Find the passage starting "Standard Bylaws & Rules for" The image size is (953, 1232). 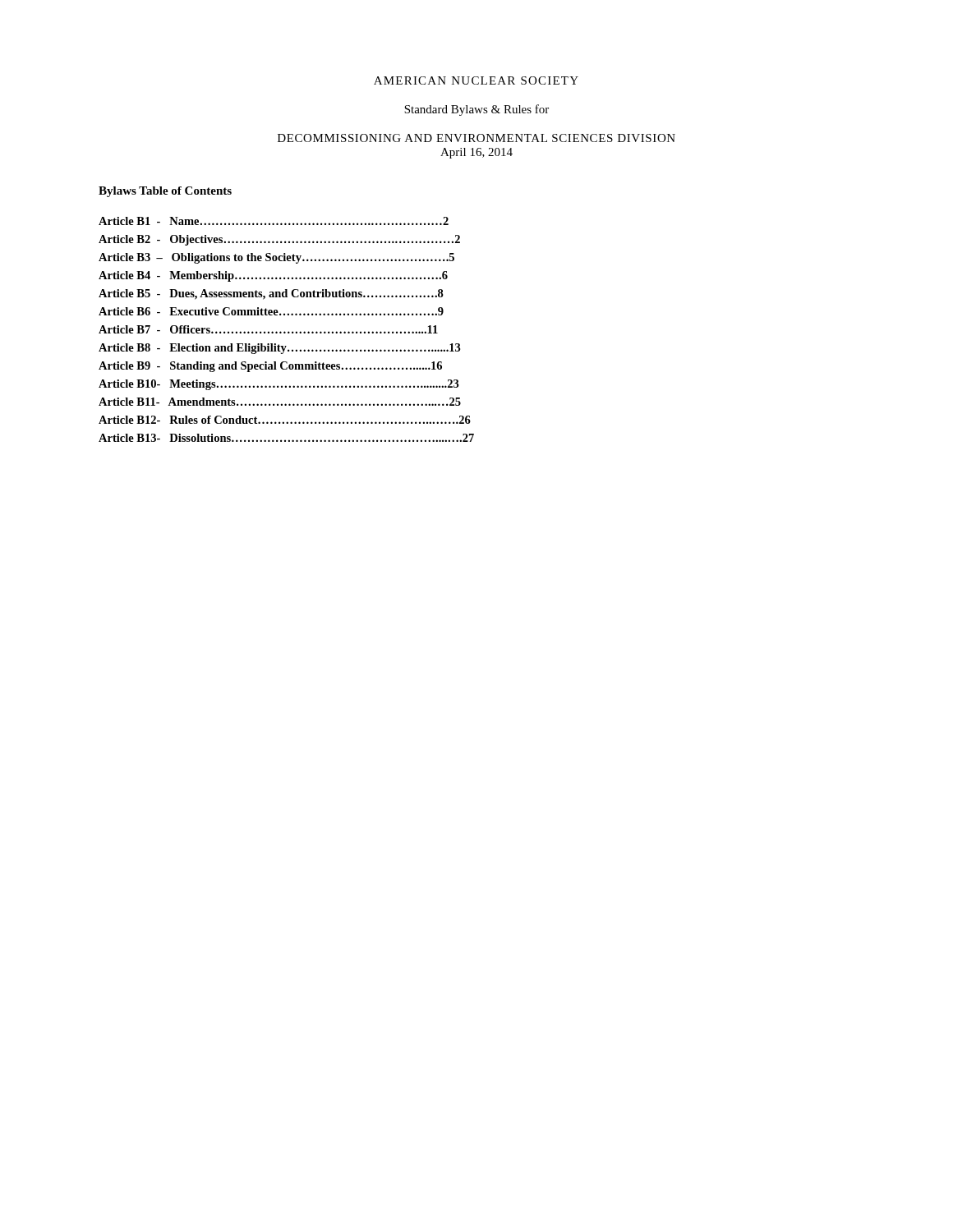[476, 109]
